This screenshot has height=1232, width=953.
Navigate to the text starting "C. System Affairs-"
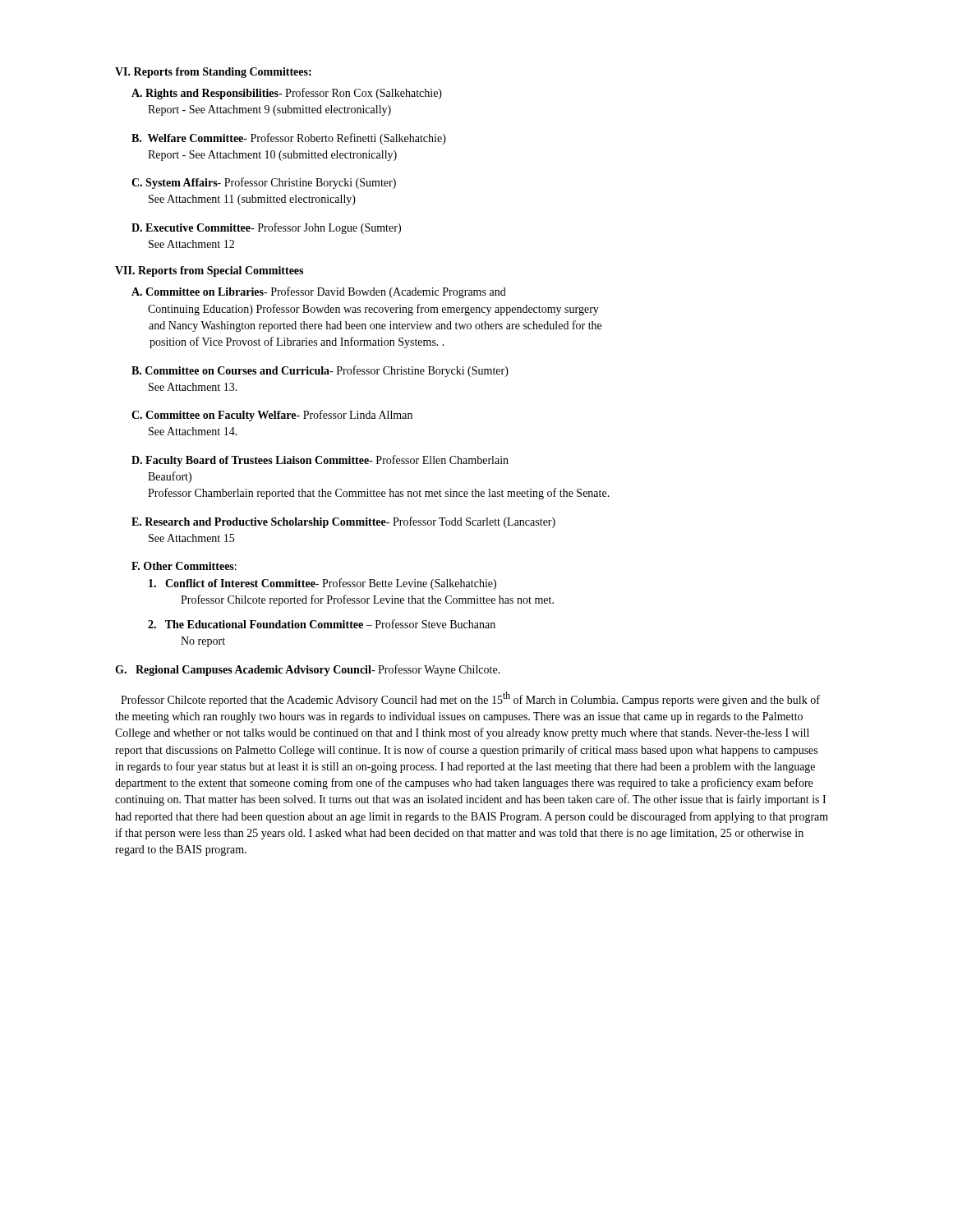264,183
